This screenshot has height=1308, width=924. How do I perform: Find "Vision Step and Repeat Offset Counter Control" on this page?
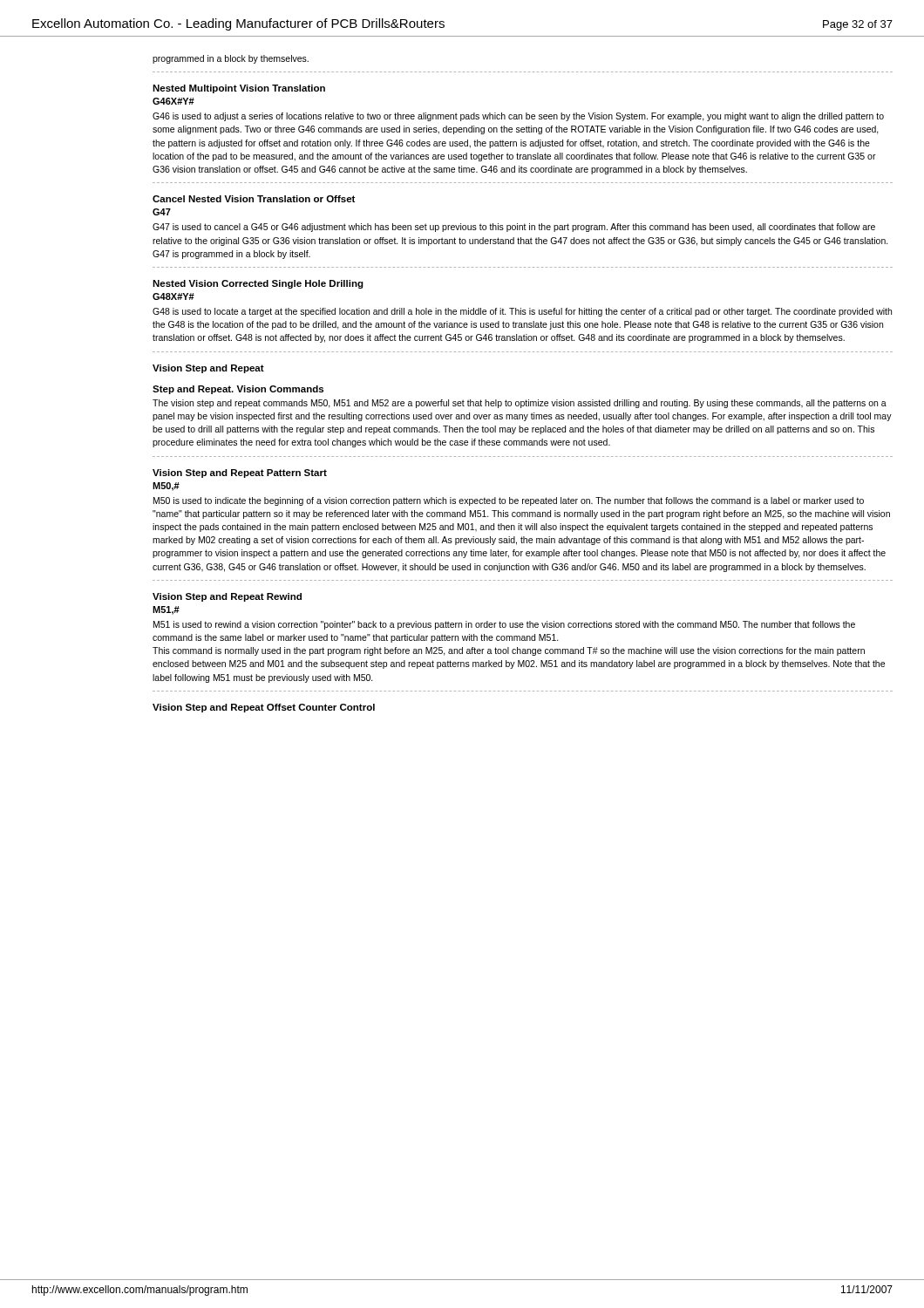click(264, 707)
